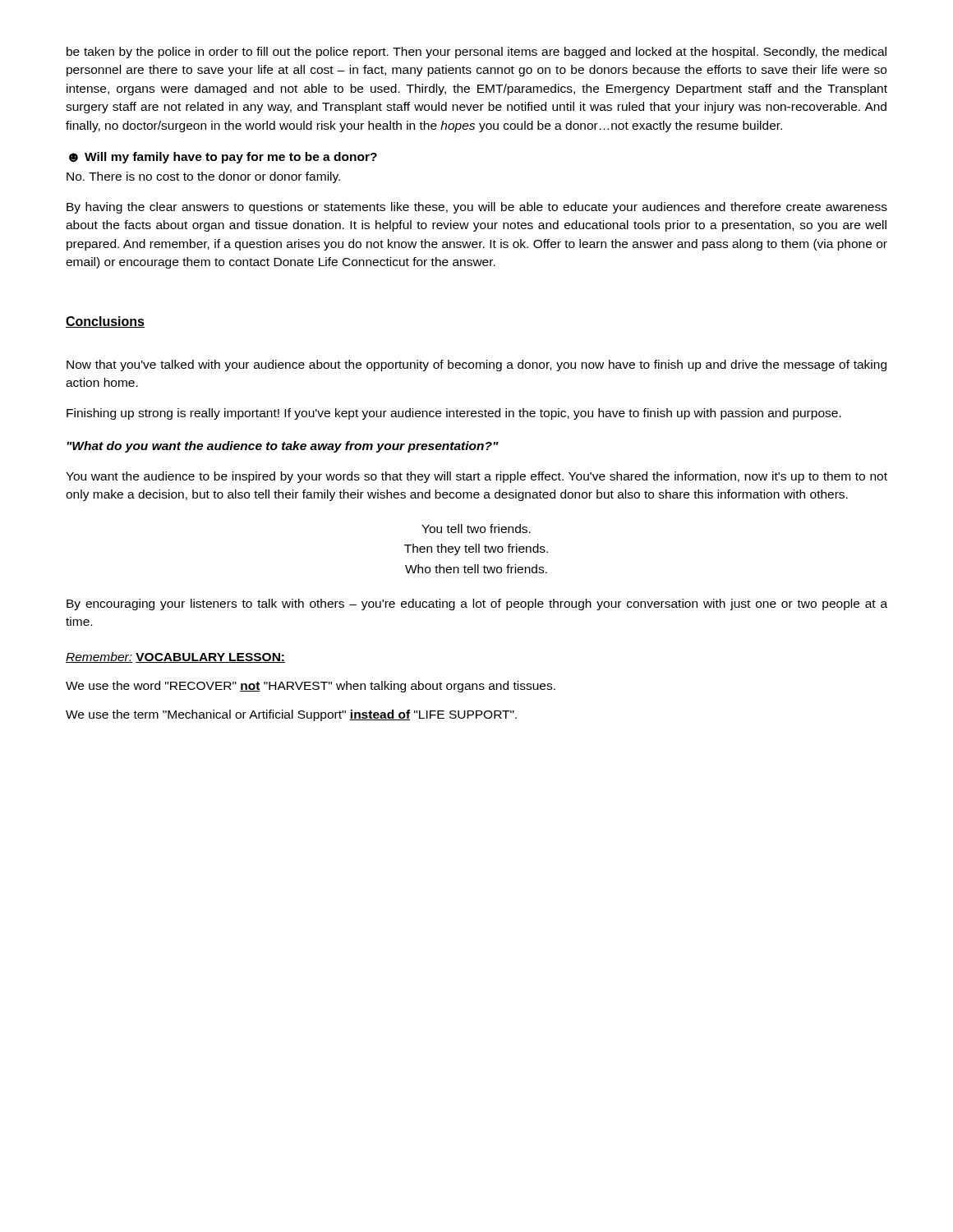Locate the text block containing "You want the audience to be inspired"
Viewport: 953px width, 1232px height.
[x=476, y=485]
